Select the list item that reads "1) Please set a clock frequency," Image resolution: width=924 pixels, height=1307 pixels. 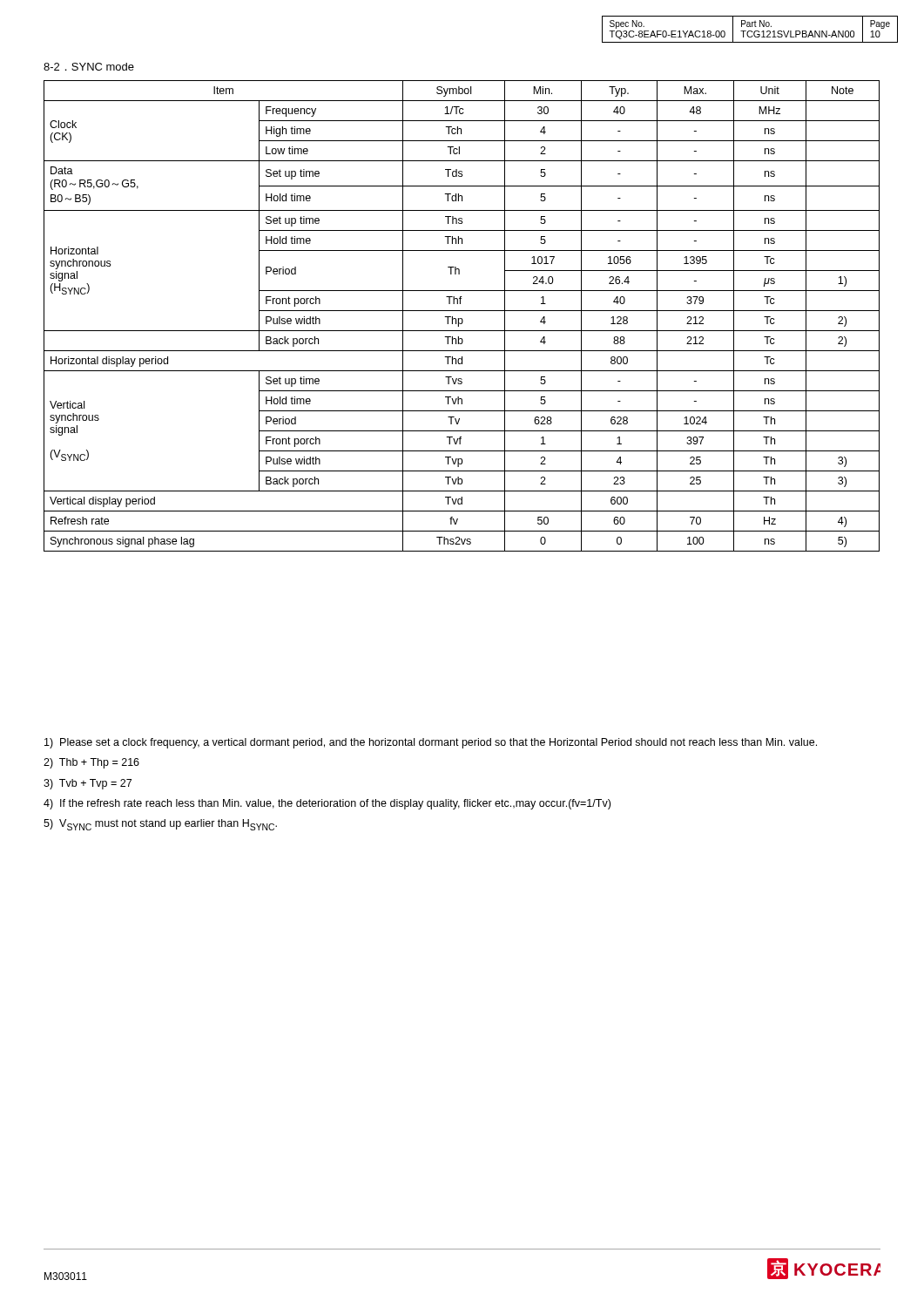click(x=431, y=742)
